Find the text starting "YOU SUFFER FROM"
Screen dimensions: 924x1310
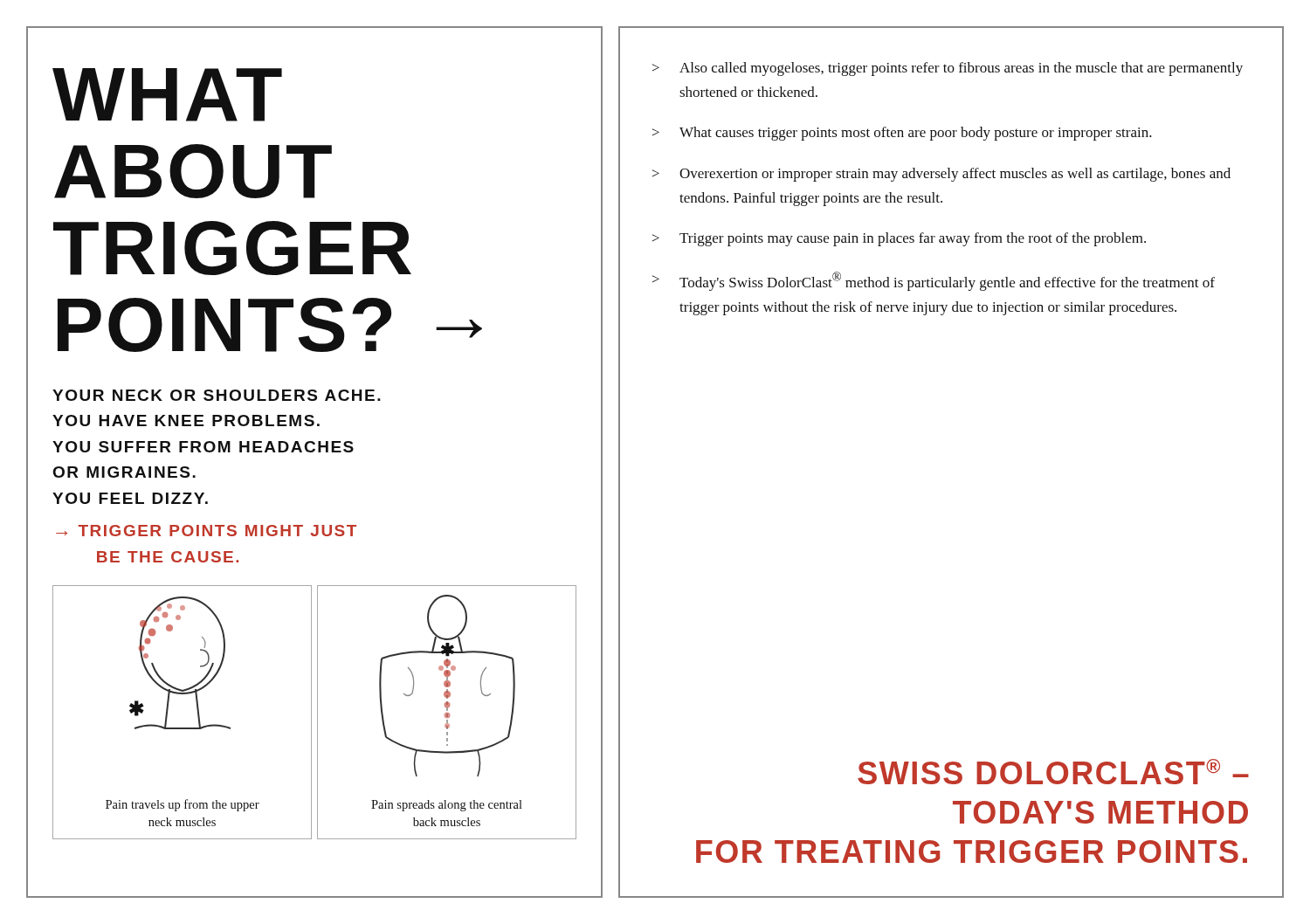click(204, 459)
